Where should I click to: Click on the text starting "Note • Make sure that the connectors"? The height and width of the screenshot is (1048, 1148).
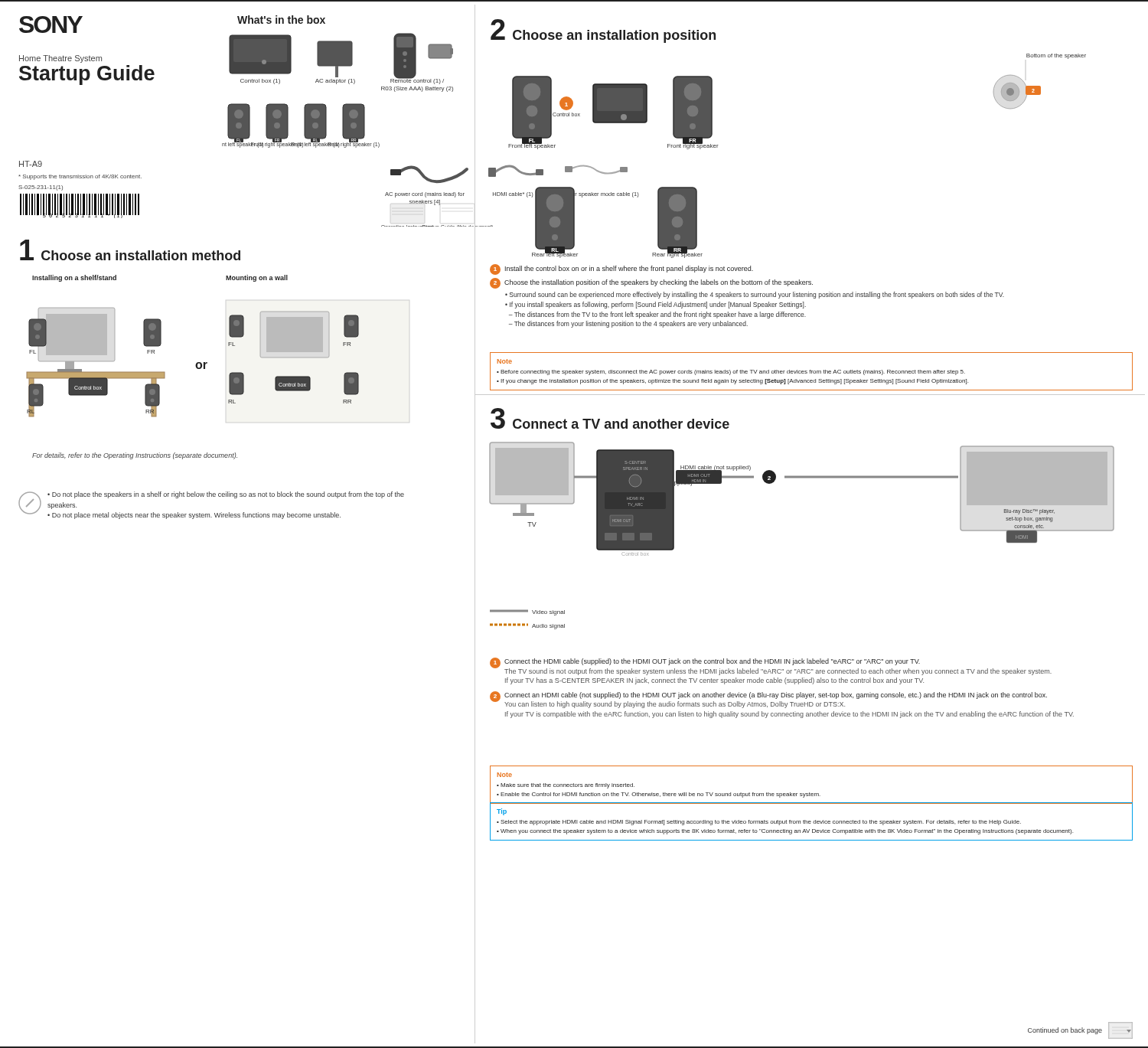(811, 784)
